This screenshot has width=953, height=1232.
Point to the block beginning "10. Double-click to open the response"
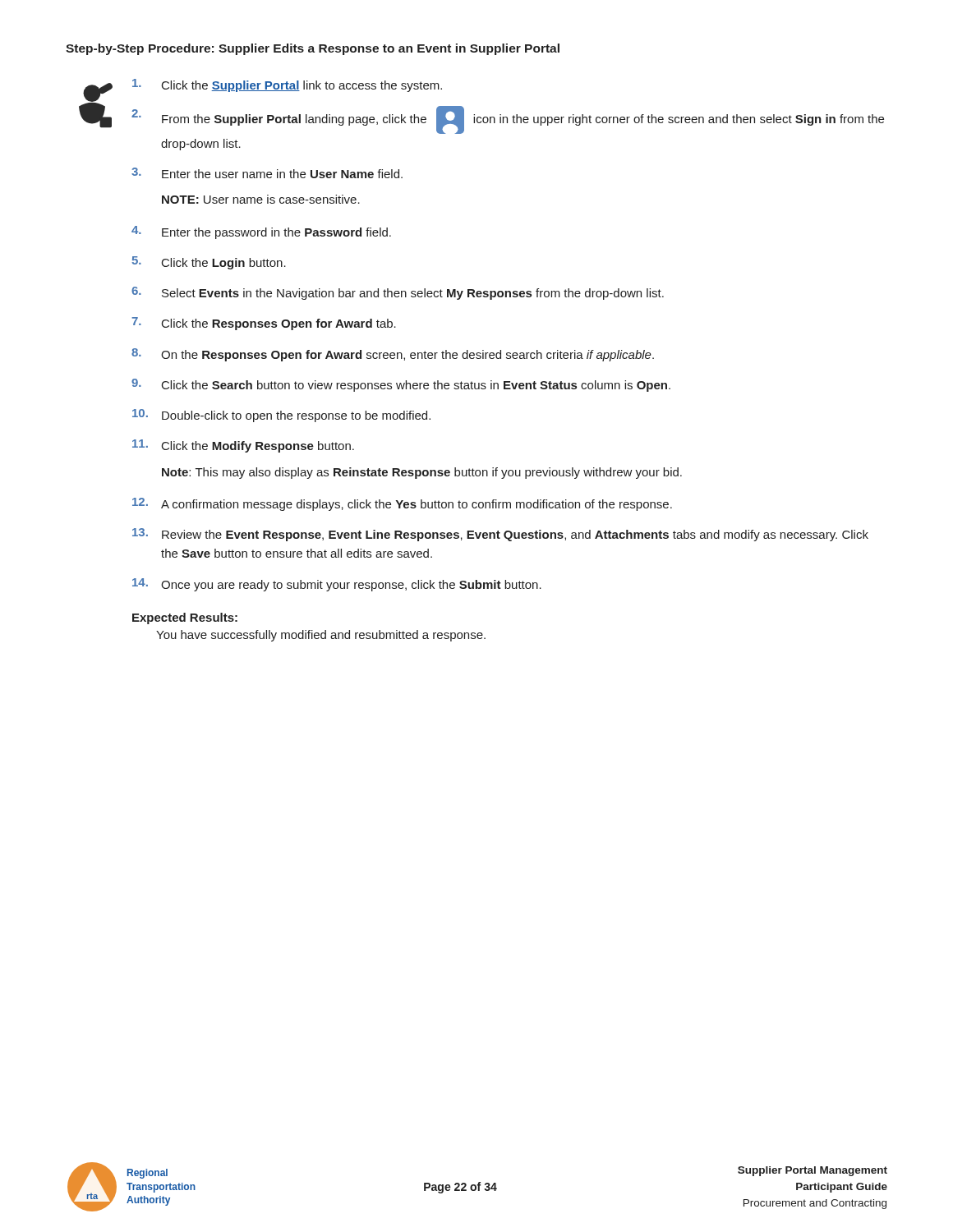pyautogui.click(x=281, y=416)
